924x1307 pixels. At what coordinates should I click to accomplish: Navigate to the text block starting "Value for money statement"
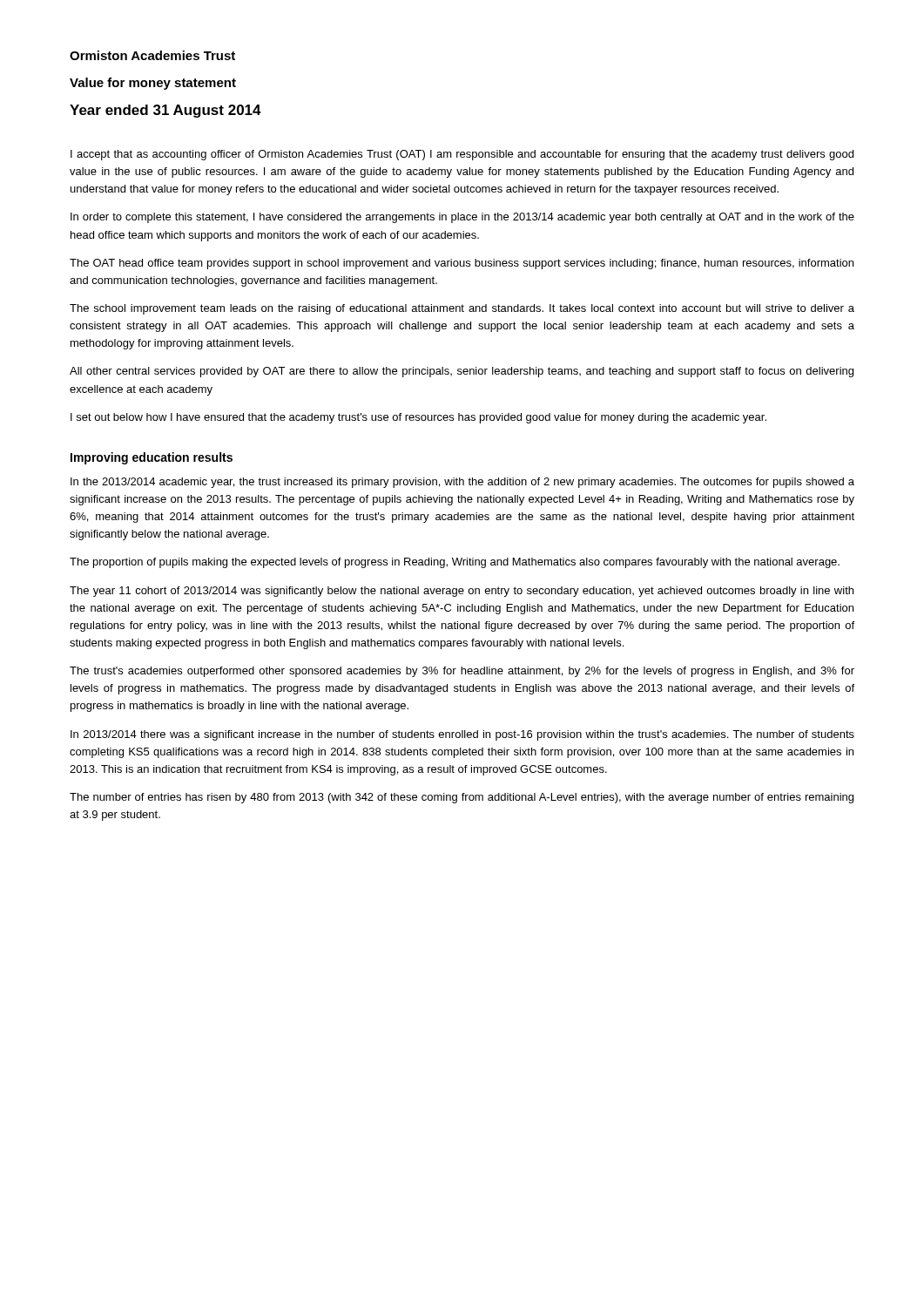[x=153, y=82]
